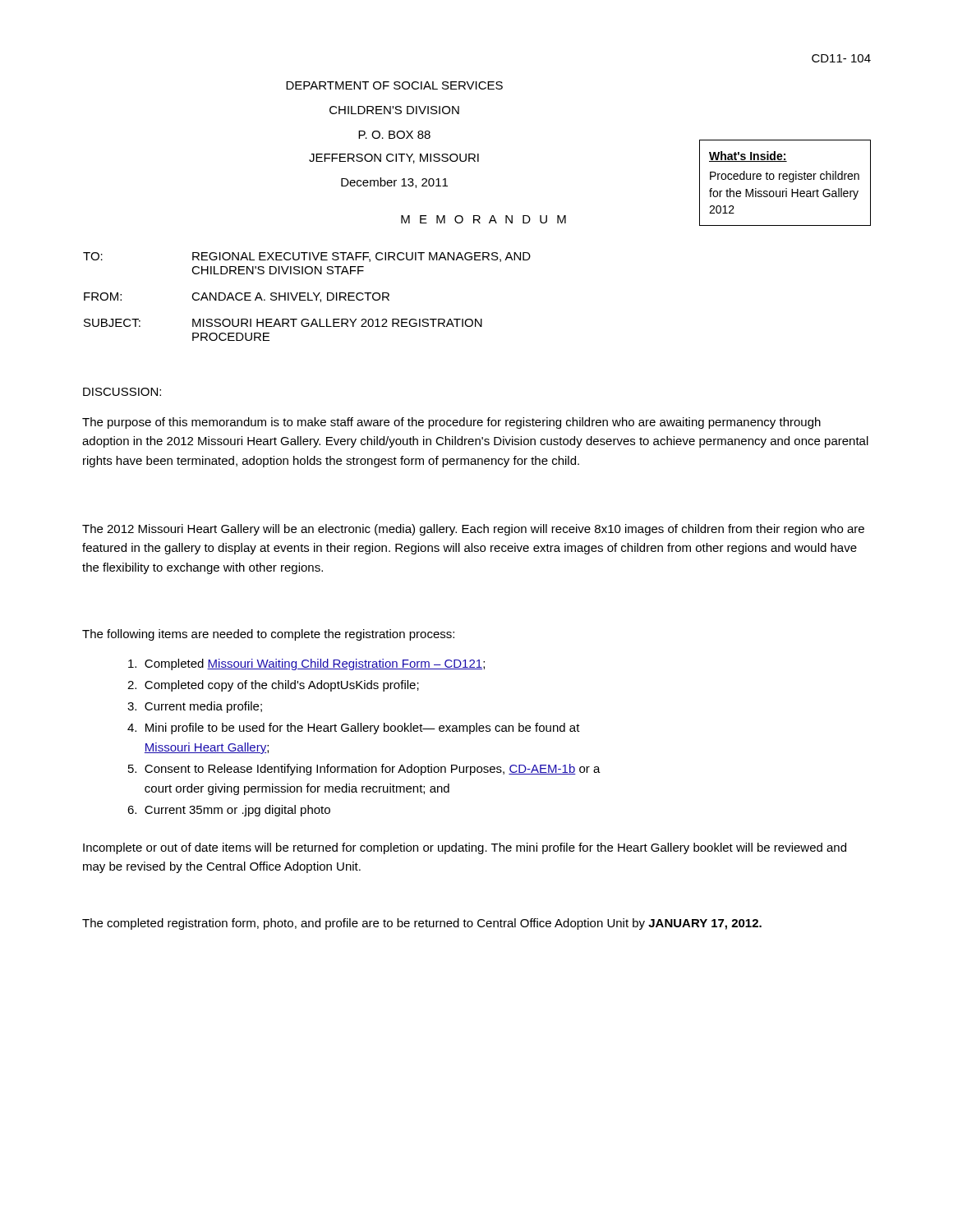Click the passage that begins "What's Inside: Procedure to register children"
Viewport: 953px width, 1232px height.
tap(785, 182)
